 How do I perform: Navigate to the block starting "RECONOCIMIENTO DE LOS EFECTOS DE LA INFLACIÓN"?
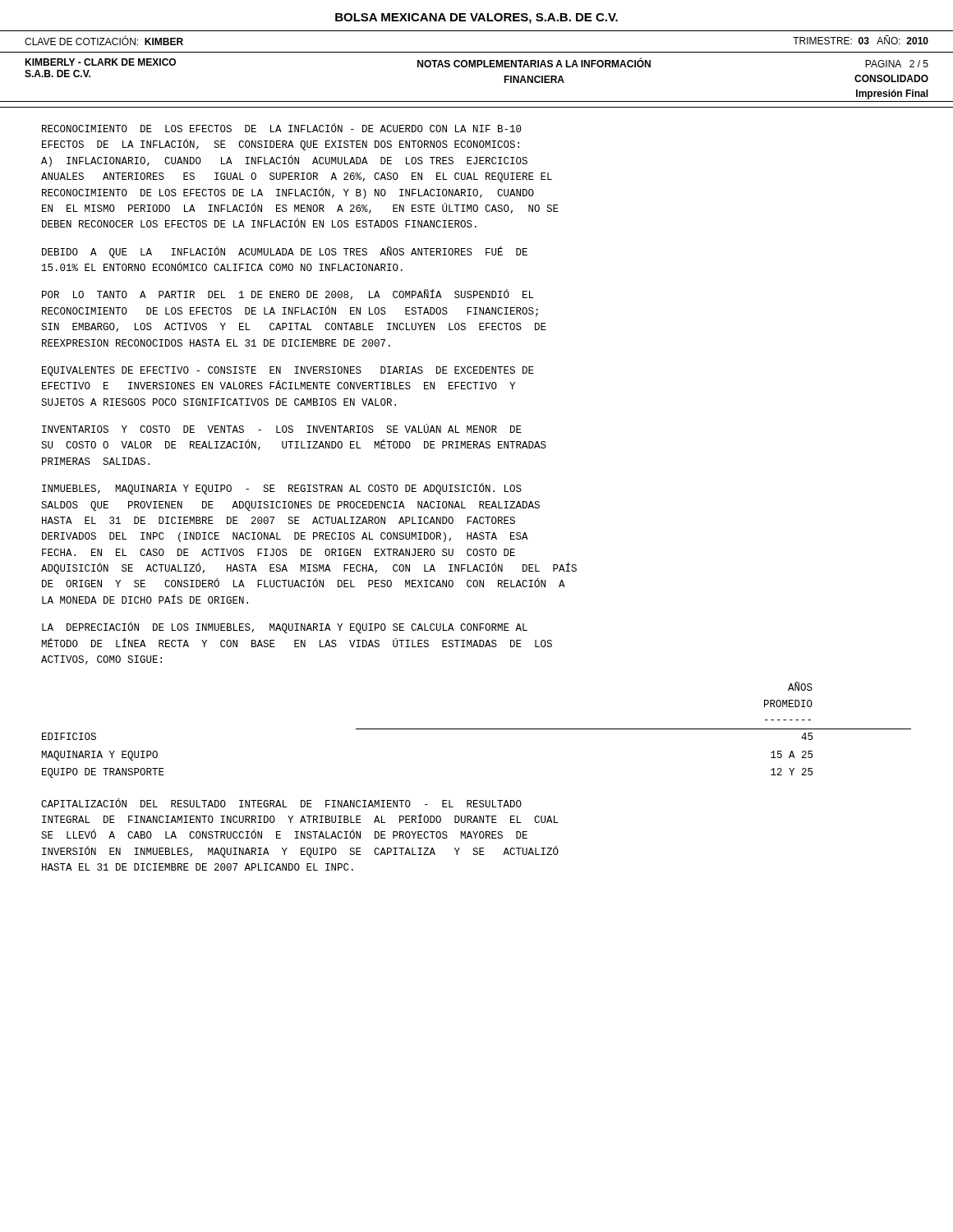click(x=300, y=178)
